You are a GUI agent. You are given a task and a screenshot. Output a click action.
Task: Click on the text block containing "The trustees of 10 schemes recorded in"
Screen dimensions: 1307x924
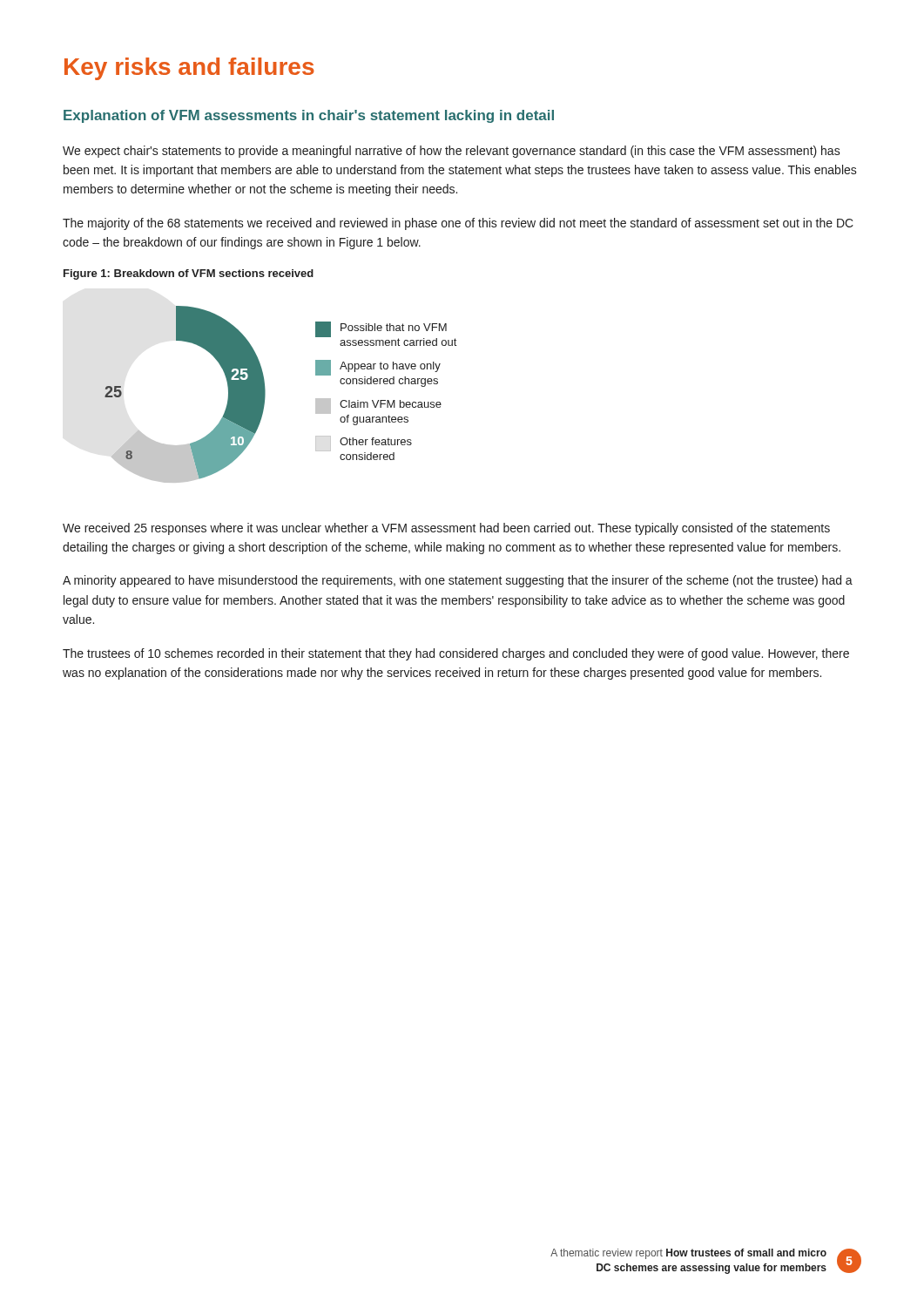[x=462, y=663]
